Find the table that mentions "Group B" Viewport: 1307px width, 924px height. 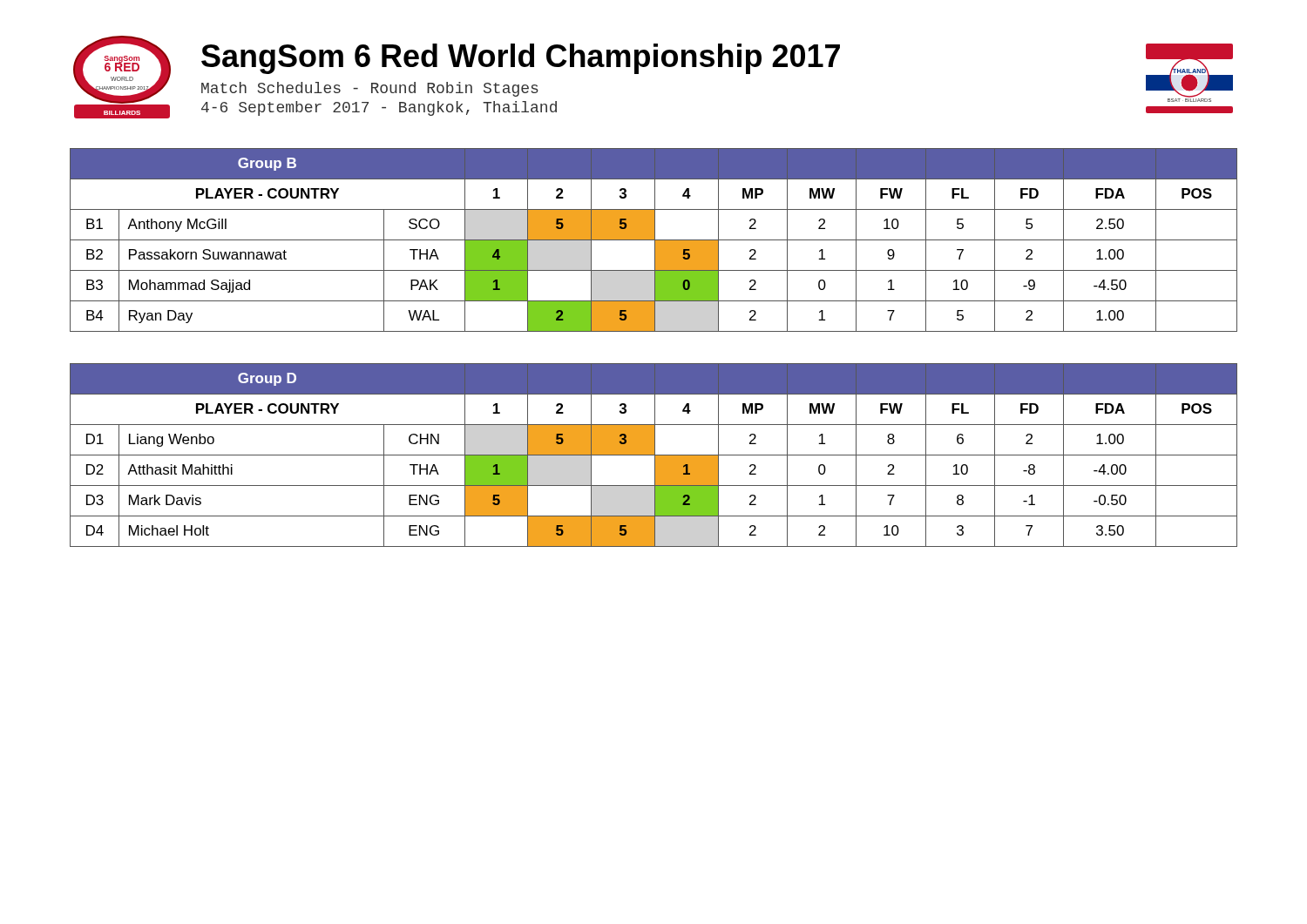coord(654,240)
